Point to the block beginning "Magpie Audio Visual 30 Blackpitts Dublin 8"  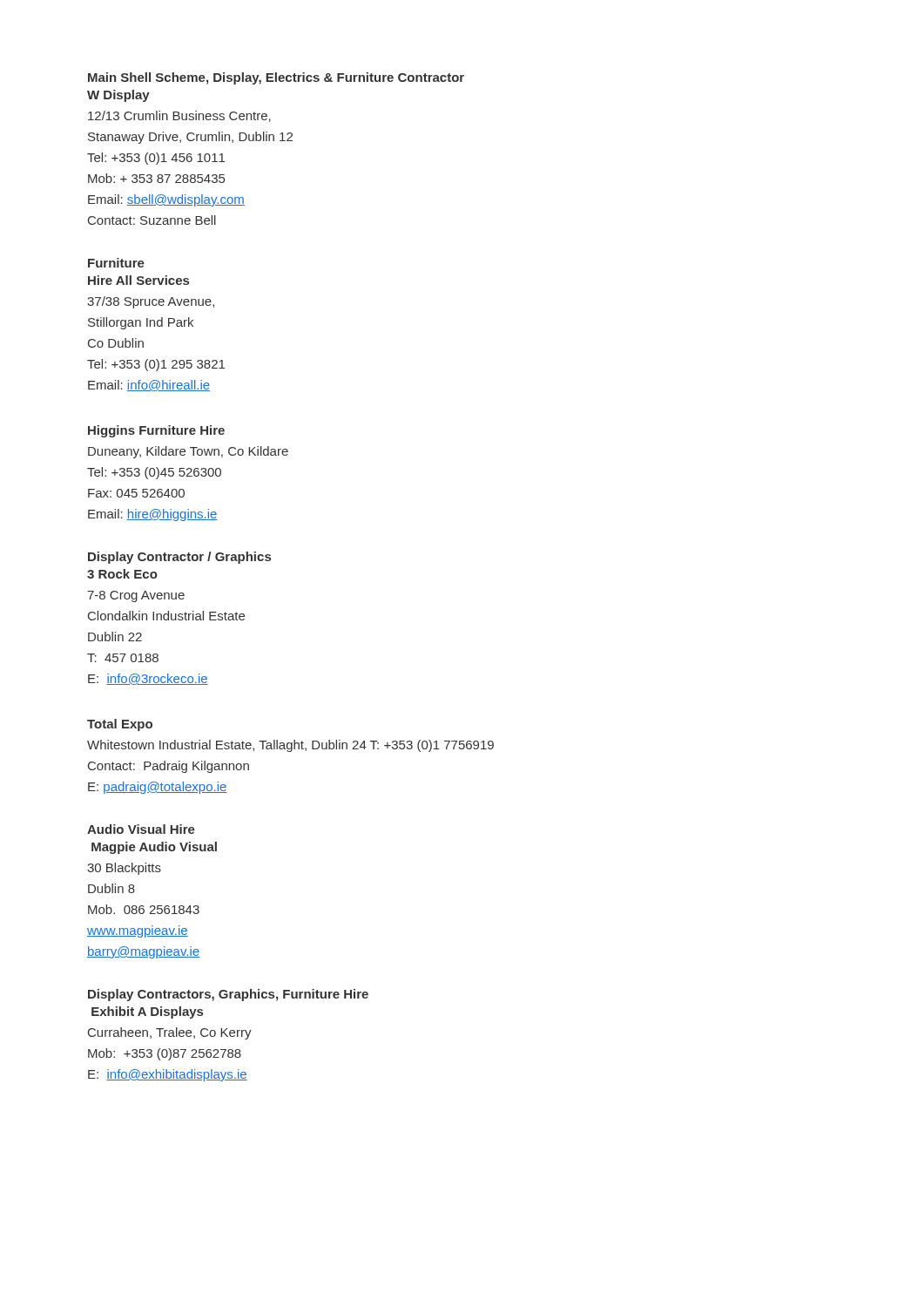(x=152, y=899)
